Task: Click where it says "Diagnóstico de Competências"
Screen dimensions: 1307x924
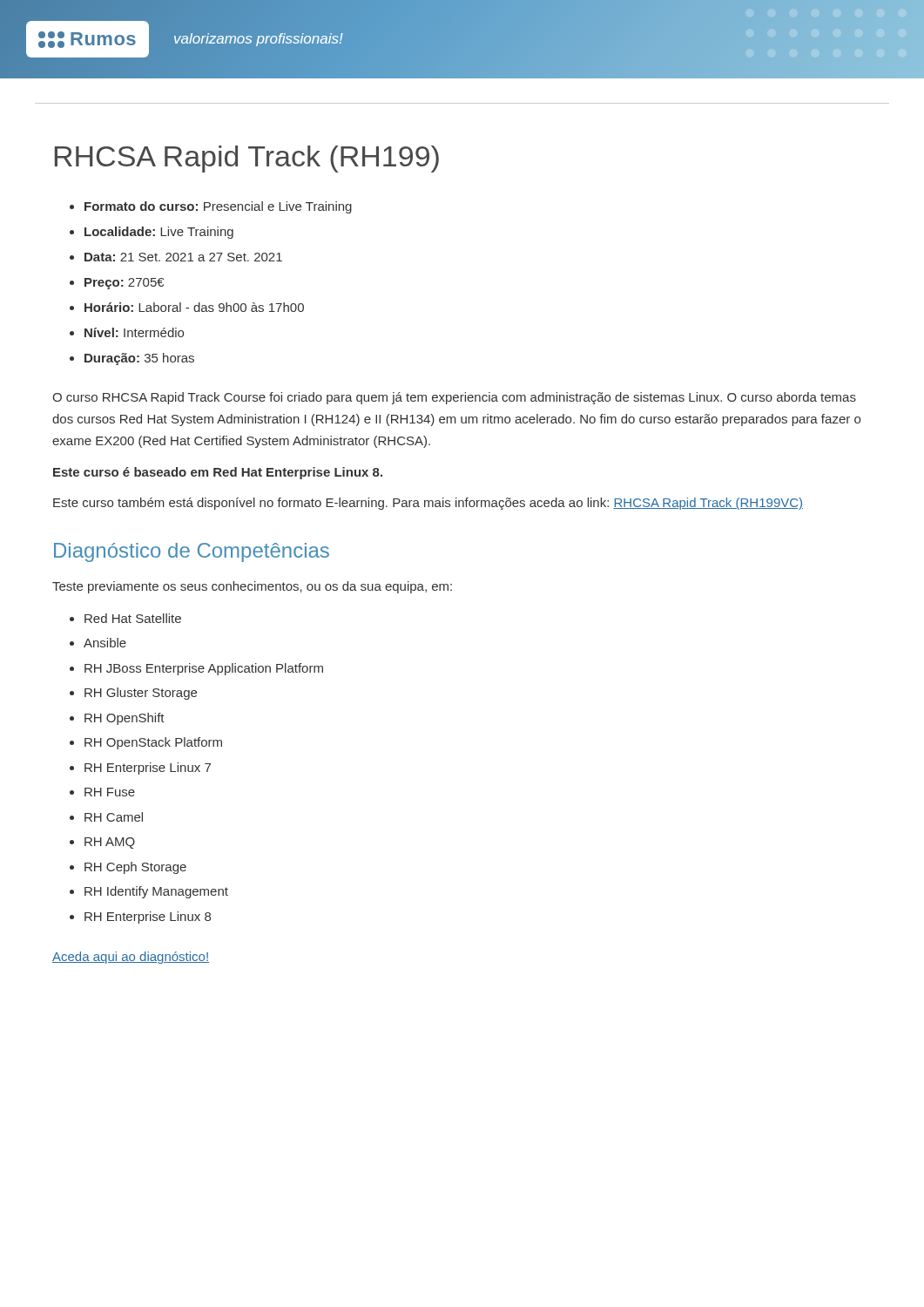Action: point(192,552)
